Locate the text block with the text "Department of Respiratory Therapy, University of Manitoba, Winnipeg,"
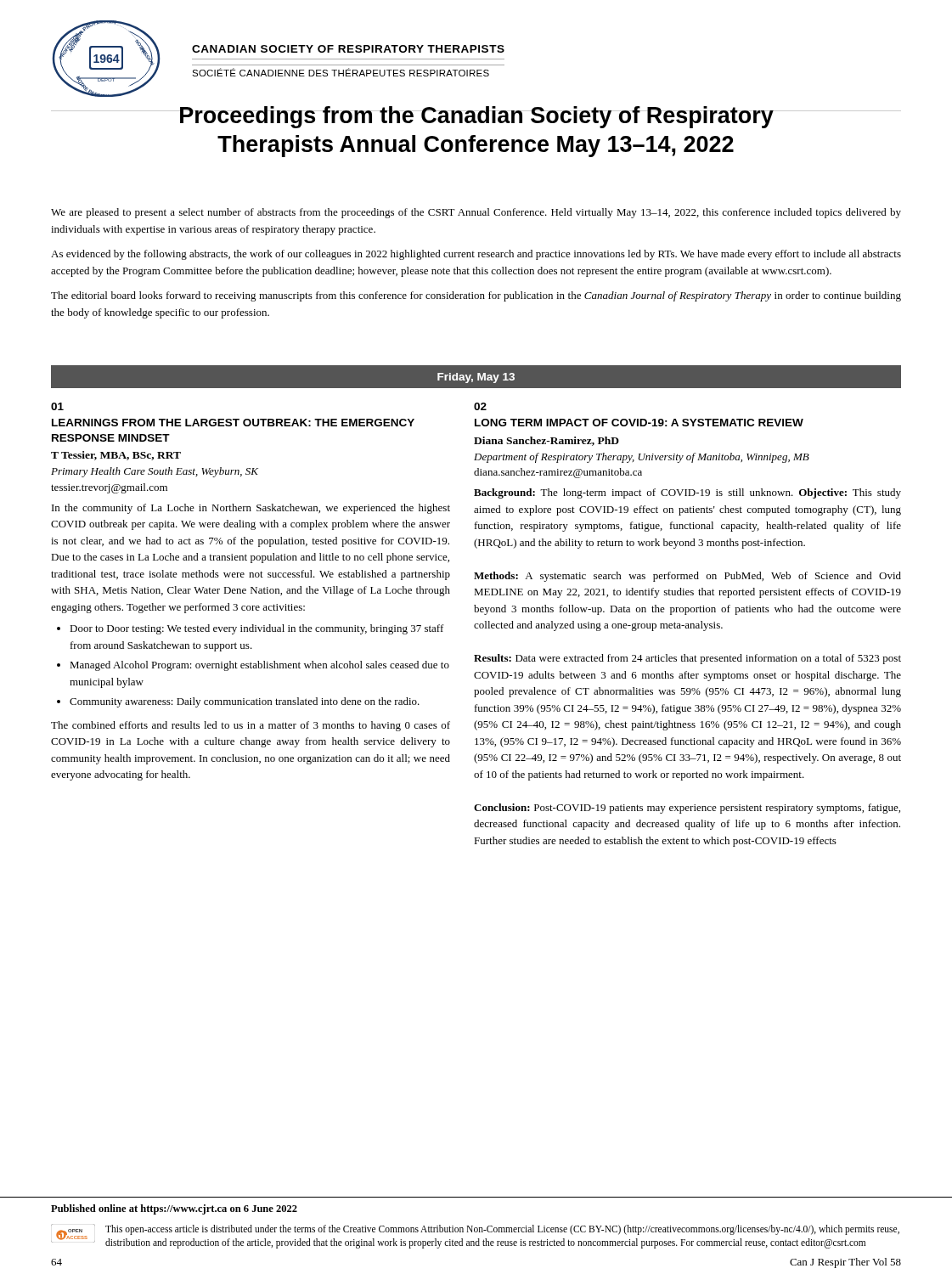 click(x=641, y=456)
